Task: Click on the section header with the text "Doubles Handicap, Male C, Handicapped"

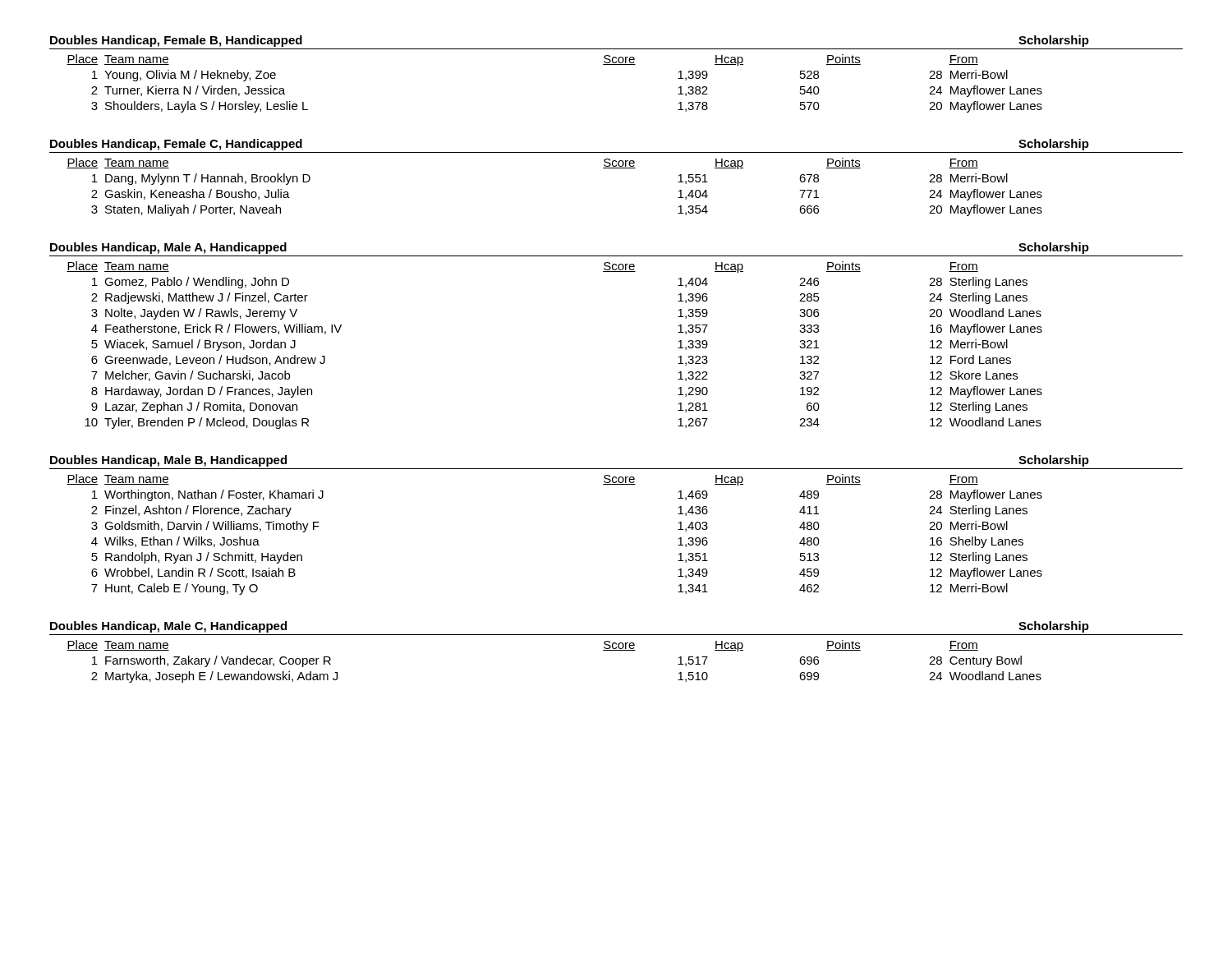Action: click(x=168, y=626)
